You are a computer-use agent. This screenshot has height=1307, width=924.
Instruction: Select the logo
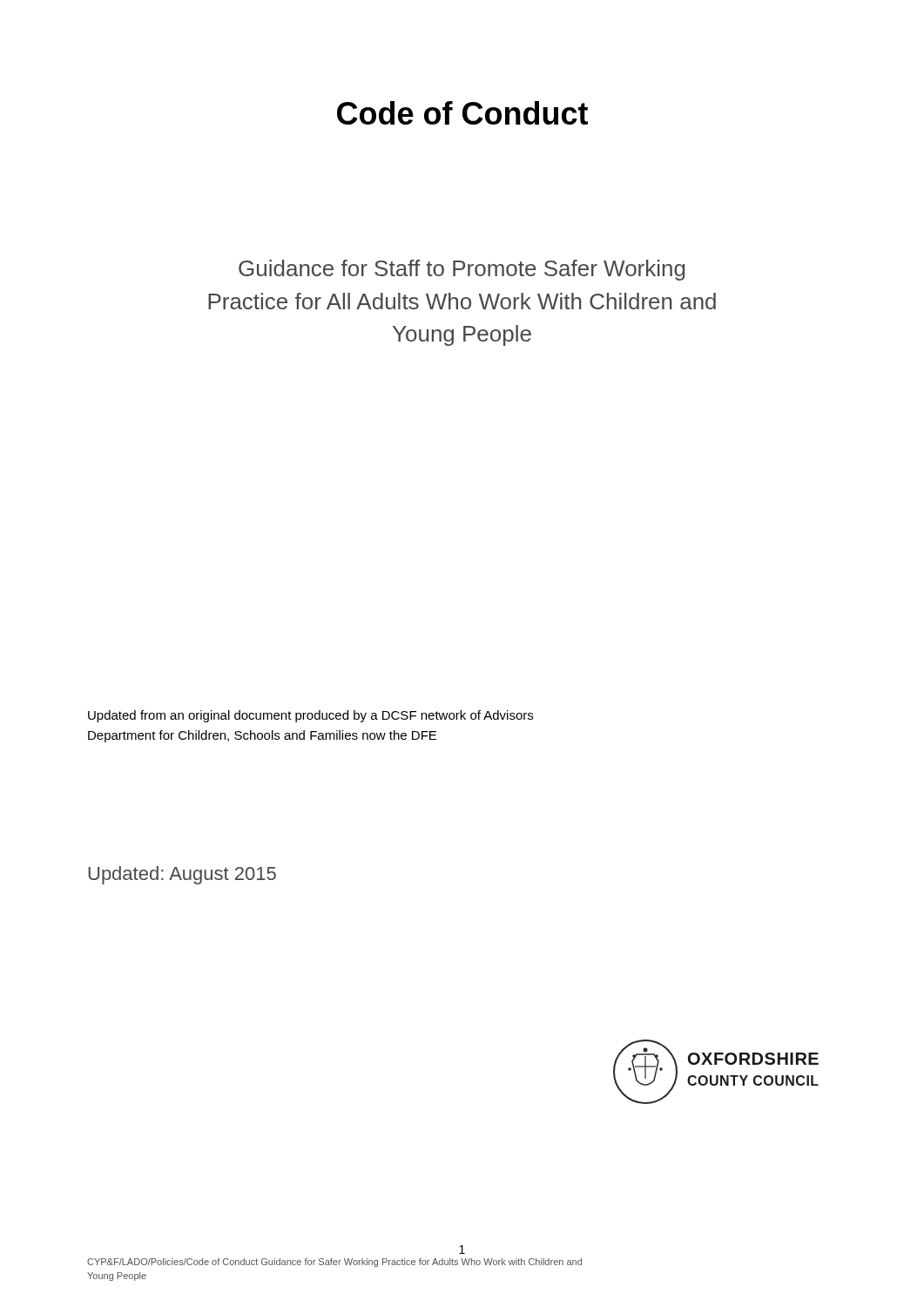click(724, 1072)
